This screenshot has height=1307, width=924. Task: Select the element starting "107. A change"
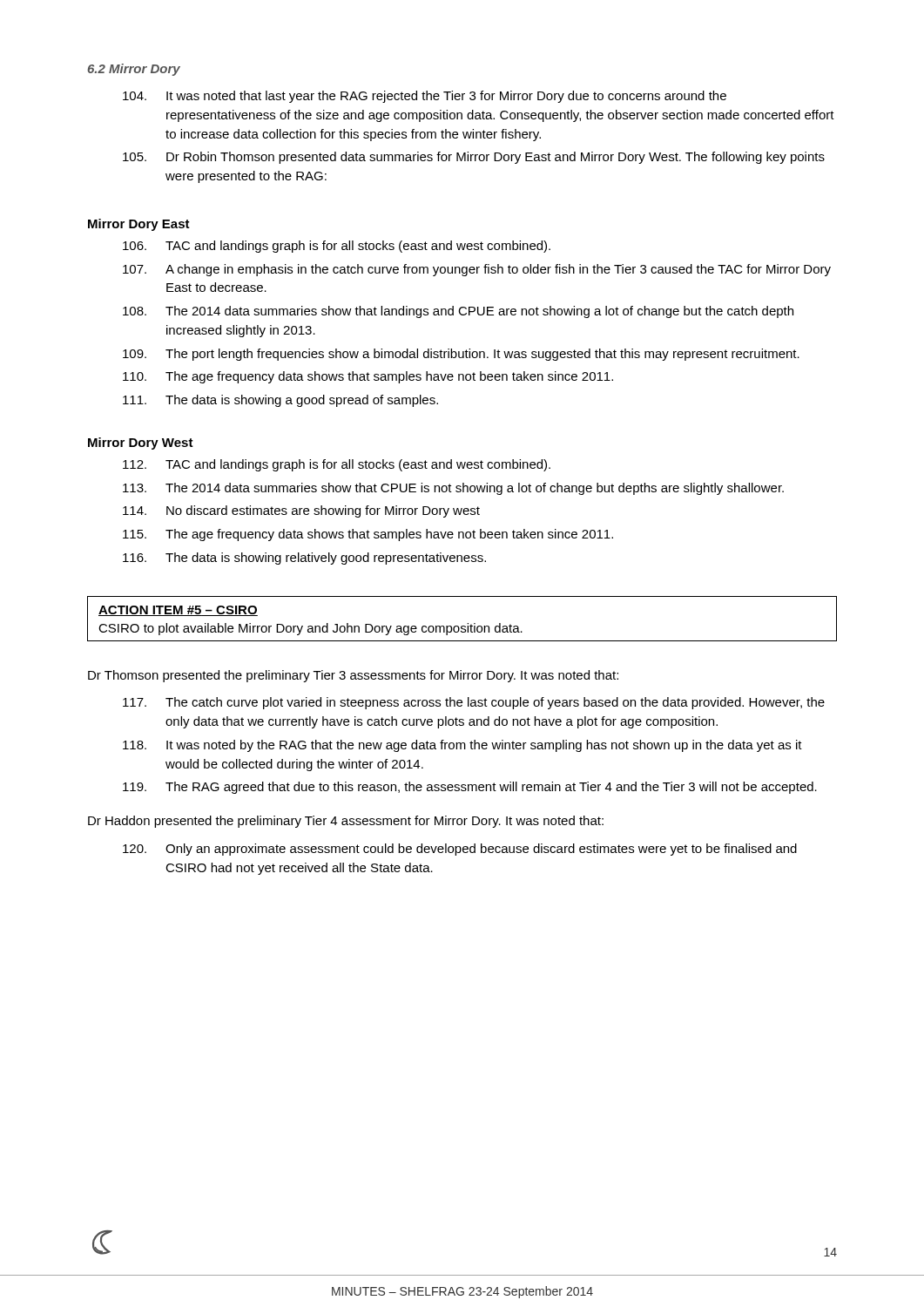(479, 278)
